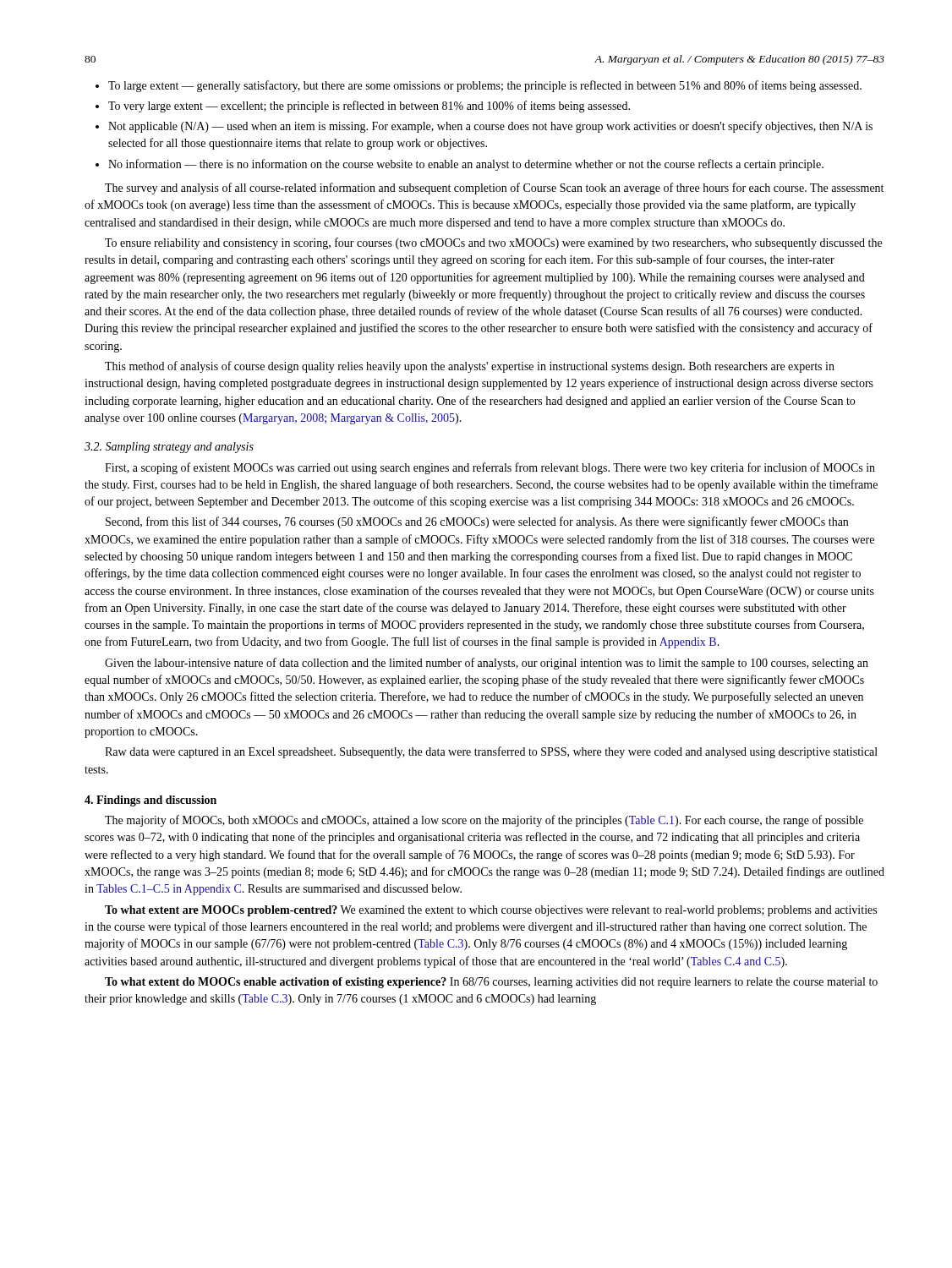This screenshot has height=1268, width=952.
Task: Click on the passage starting "To ensure reliability and consistency in scoring, four"
Action: [484, 295]
